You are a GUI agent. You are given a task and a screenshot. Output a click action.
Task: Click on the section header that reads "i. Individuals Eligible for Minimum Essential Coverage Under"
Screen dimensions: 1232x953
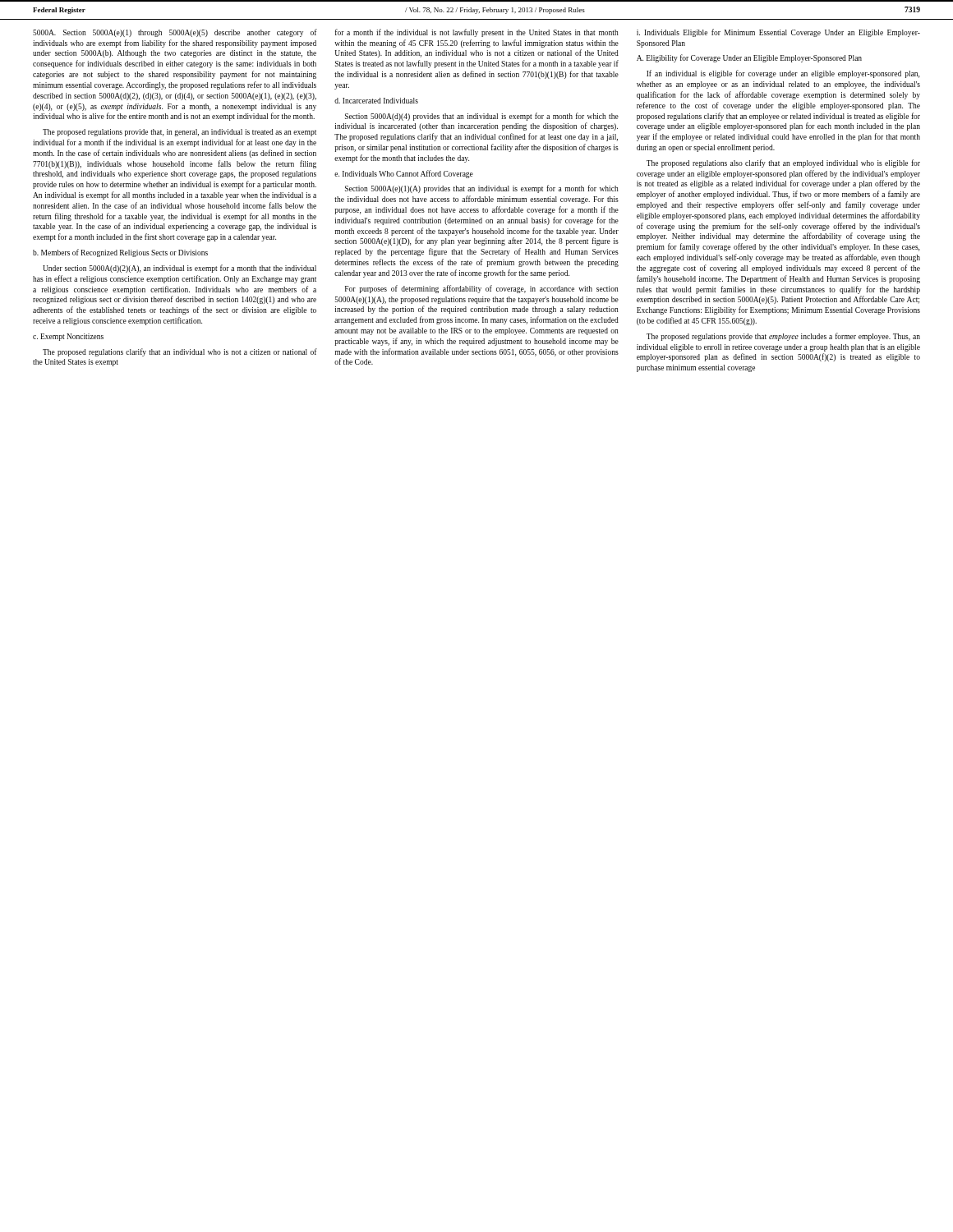[x=778, y=38]
